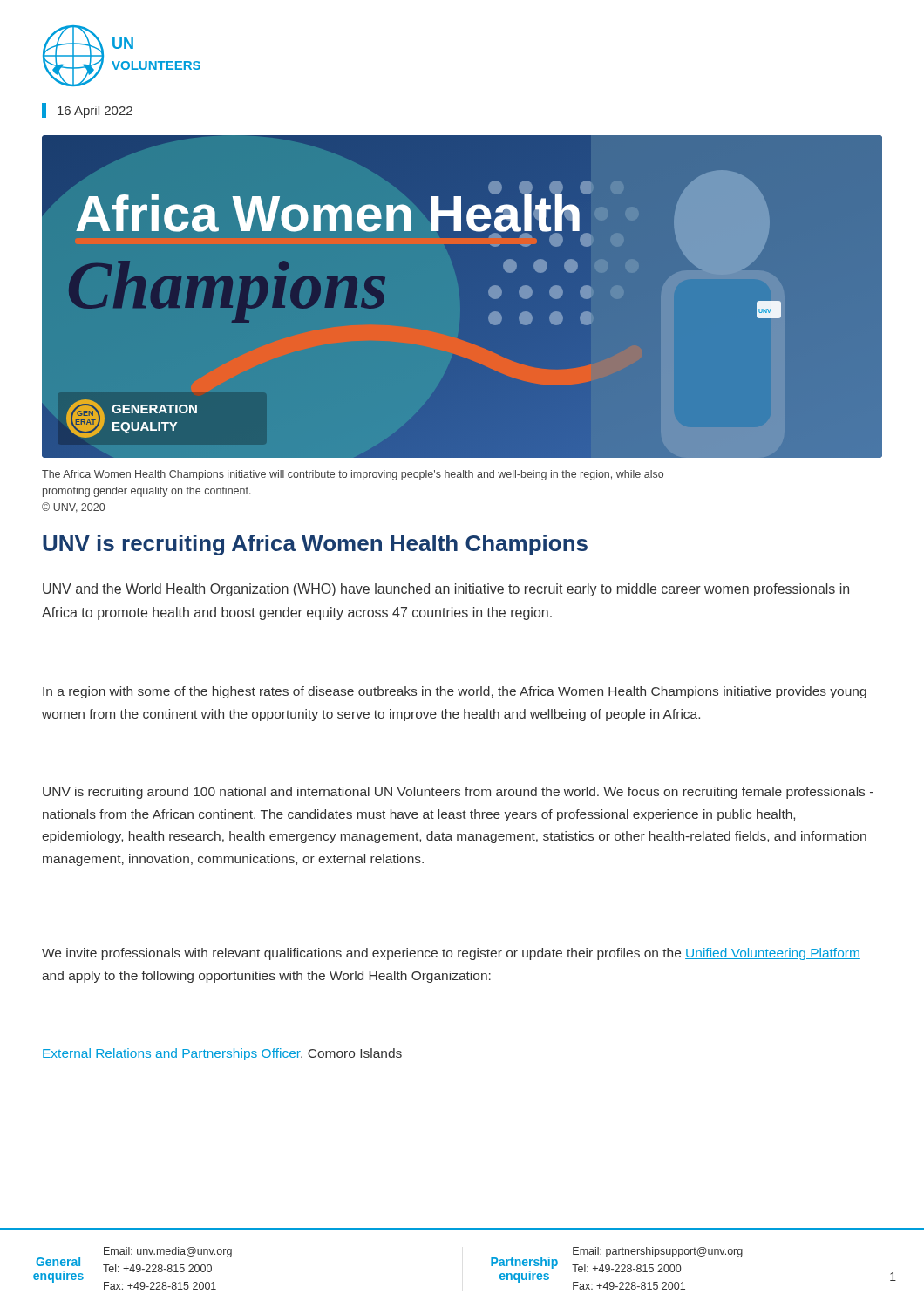Click on the photo
Image resolution: width=924 pixels, height=1308 pixels.
coord(462,296)
